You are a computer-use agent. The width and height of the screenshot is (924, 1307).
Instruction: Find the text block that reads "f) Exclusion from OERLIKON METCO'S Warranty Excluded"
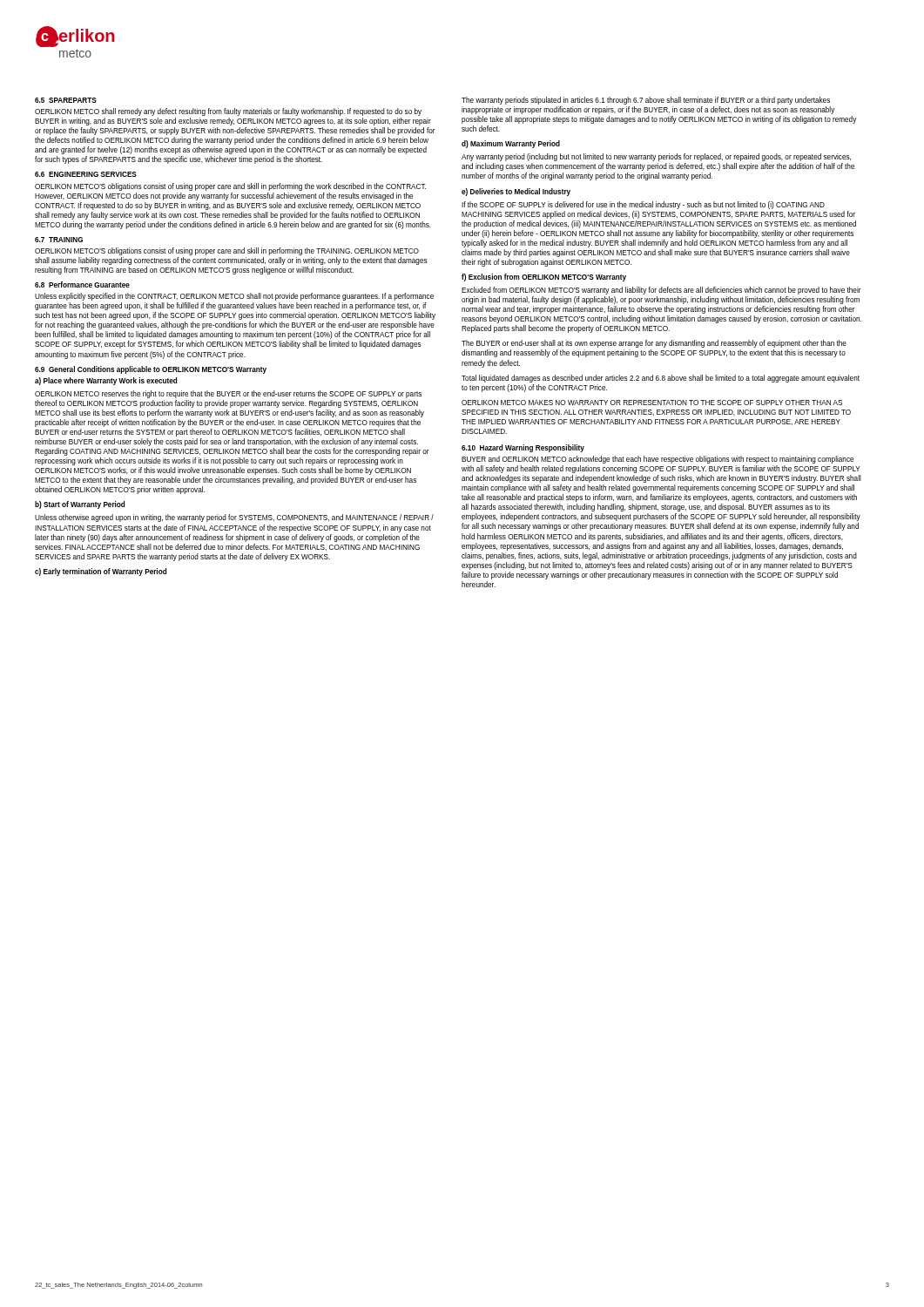(x=662, y=303)
